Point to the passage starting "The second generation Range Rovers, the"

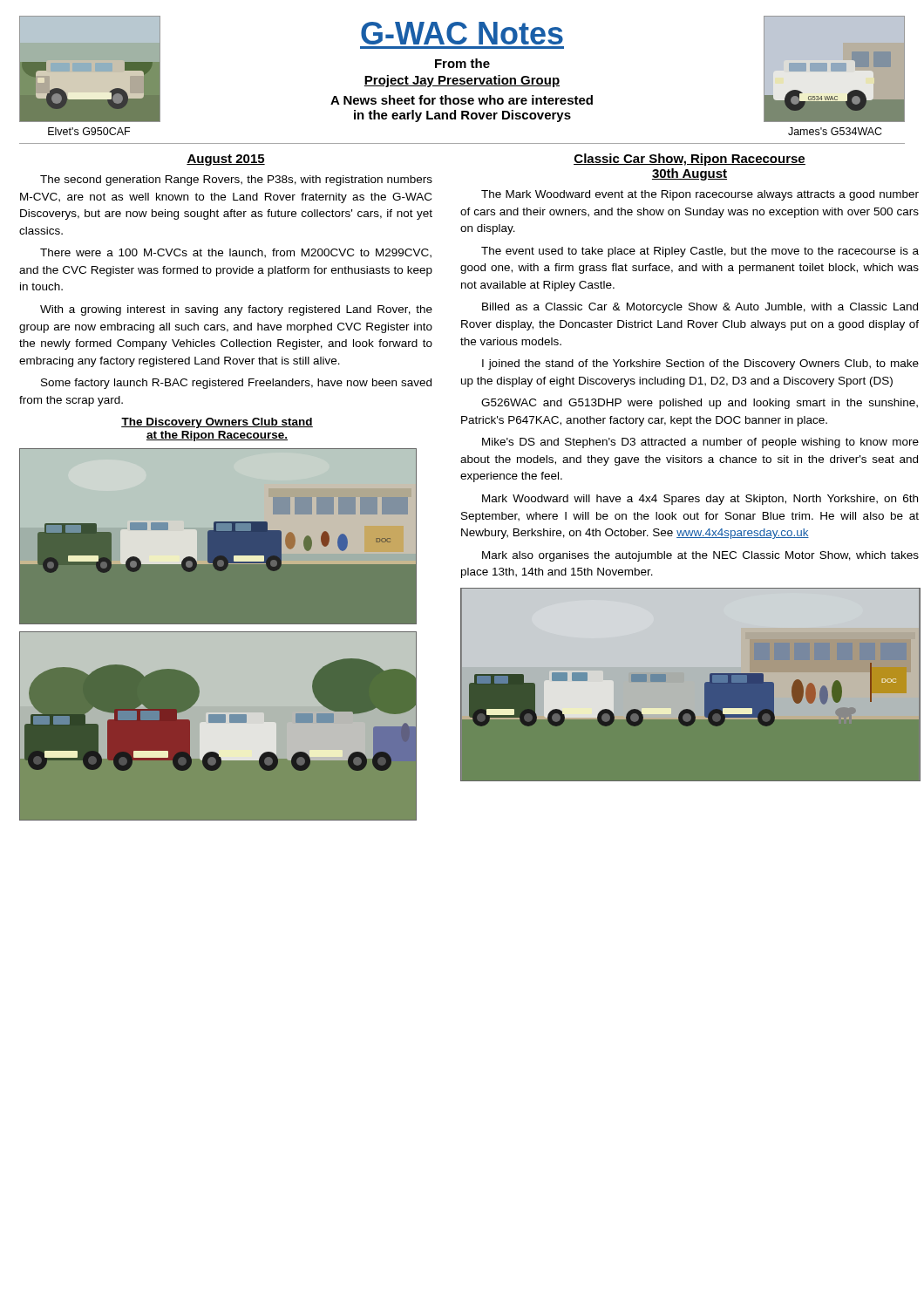[236, 181]
